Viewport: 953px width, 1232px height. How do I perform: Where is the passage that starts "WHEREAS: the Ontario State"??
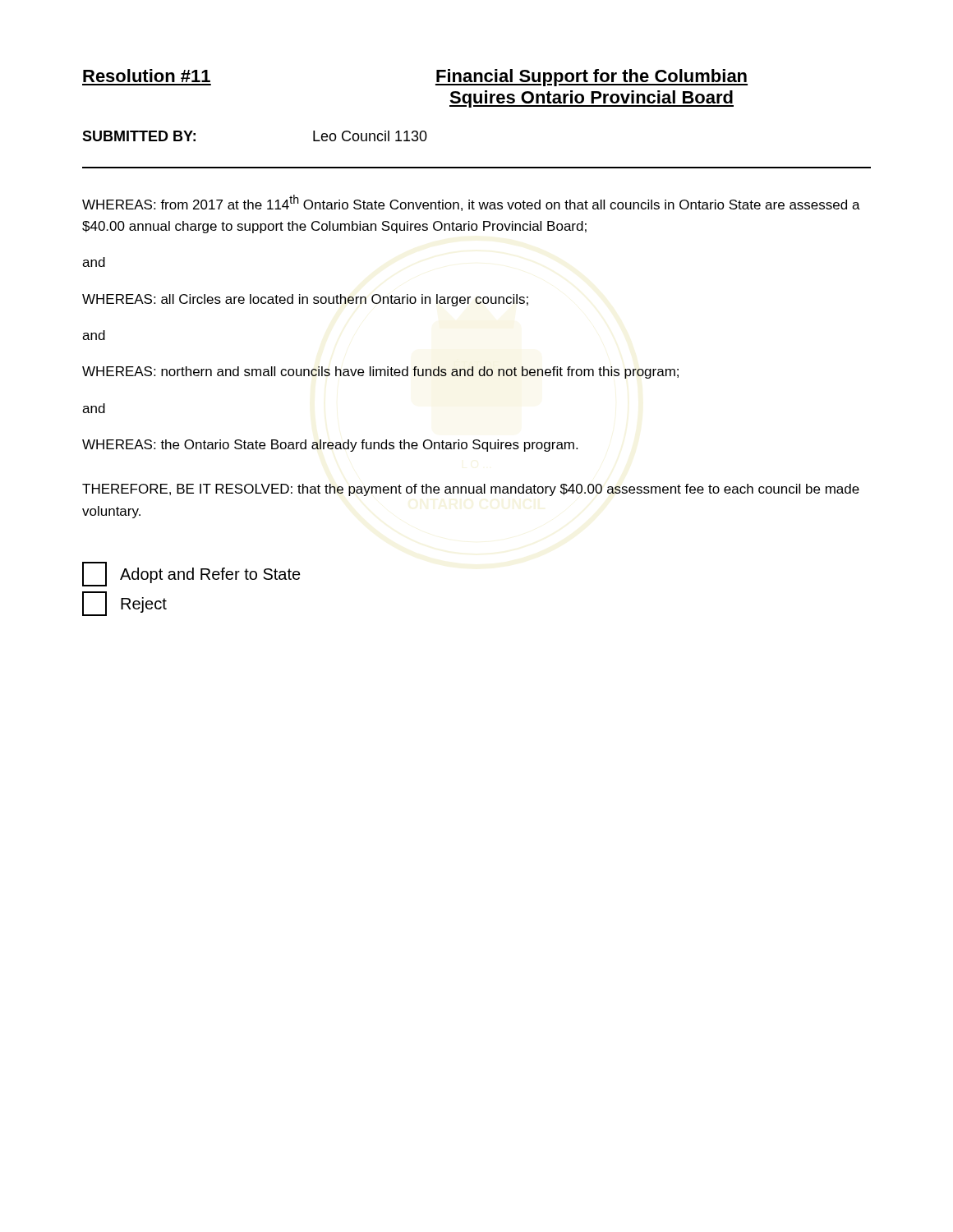point(331,445)
